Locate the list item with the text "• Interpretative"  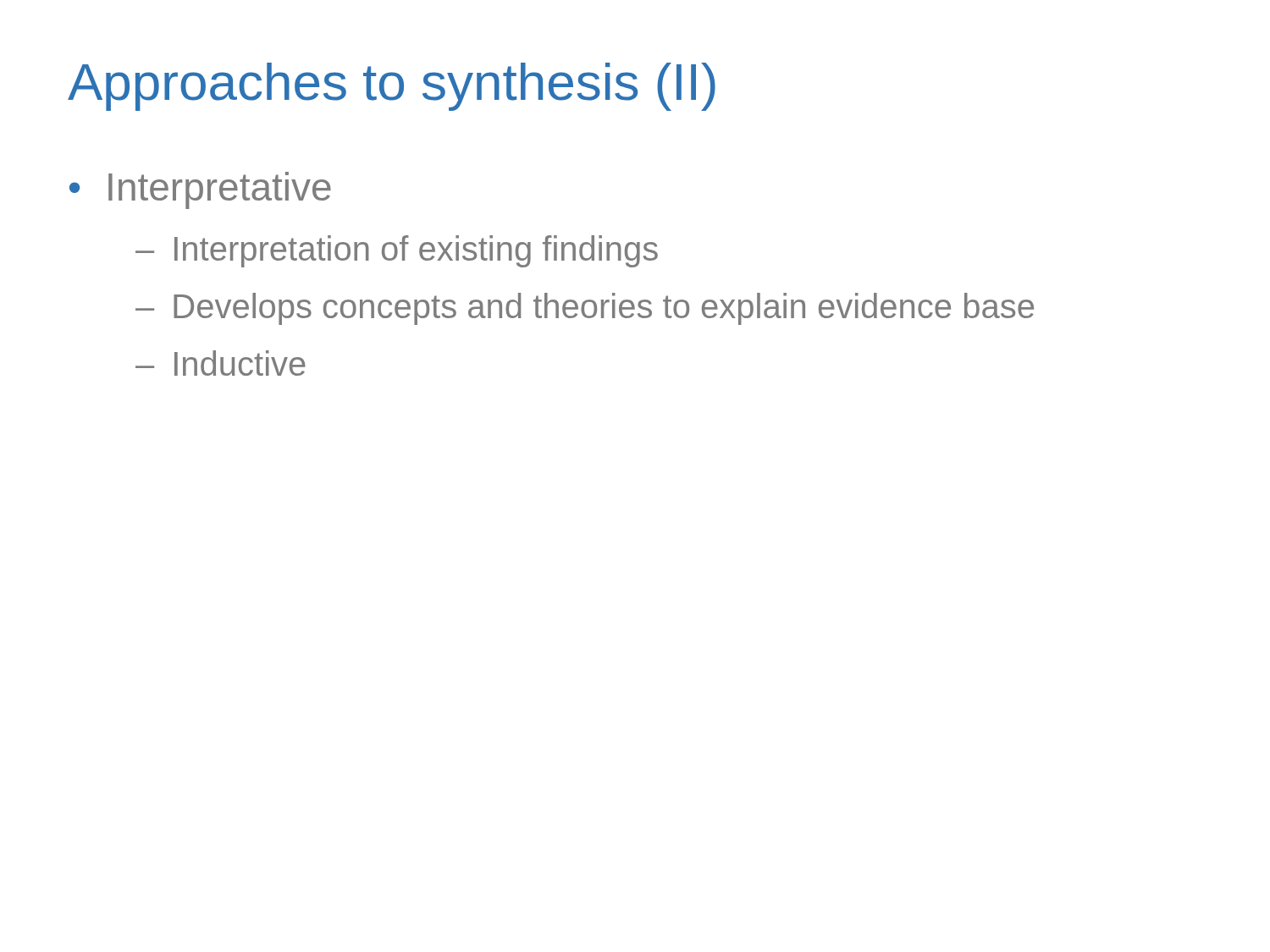point(200,188)
